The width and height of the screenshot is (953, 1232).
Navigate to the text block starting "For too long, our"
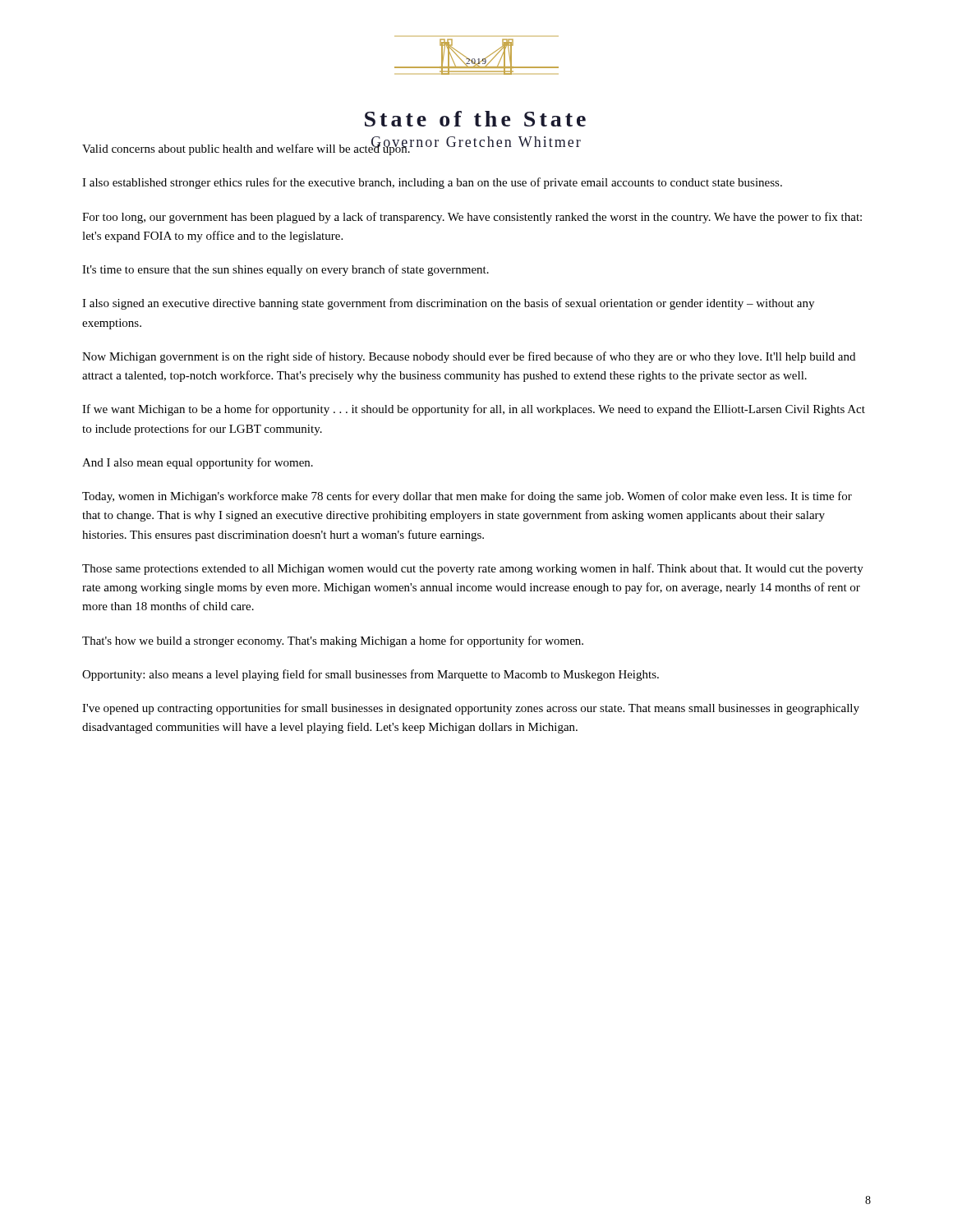(472, 226)
